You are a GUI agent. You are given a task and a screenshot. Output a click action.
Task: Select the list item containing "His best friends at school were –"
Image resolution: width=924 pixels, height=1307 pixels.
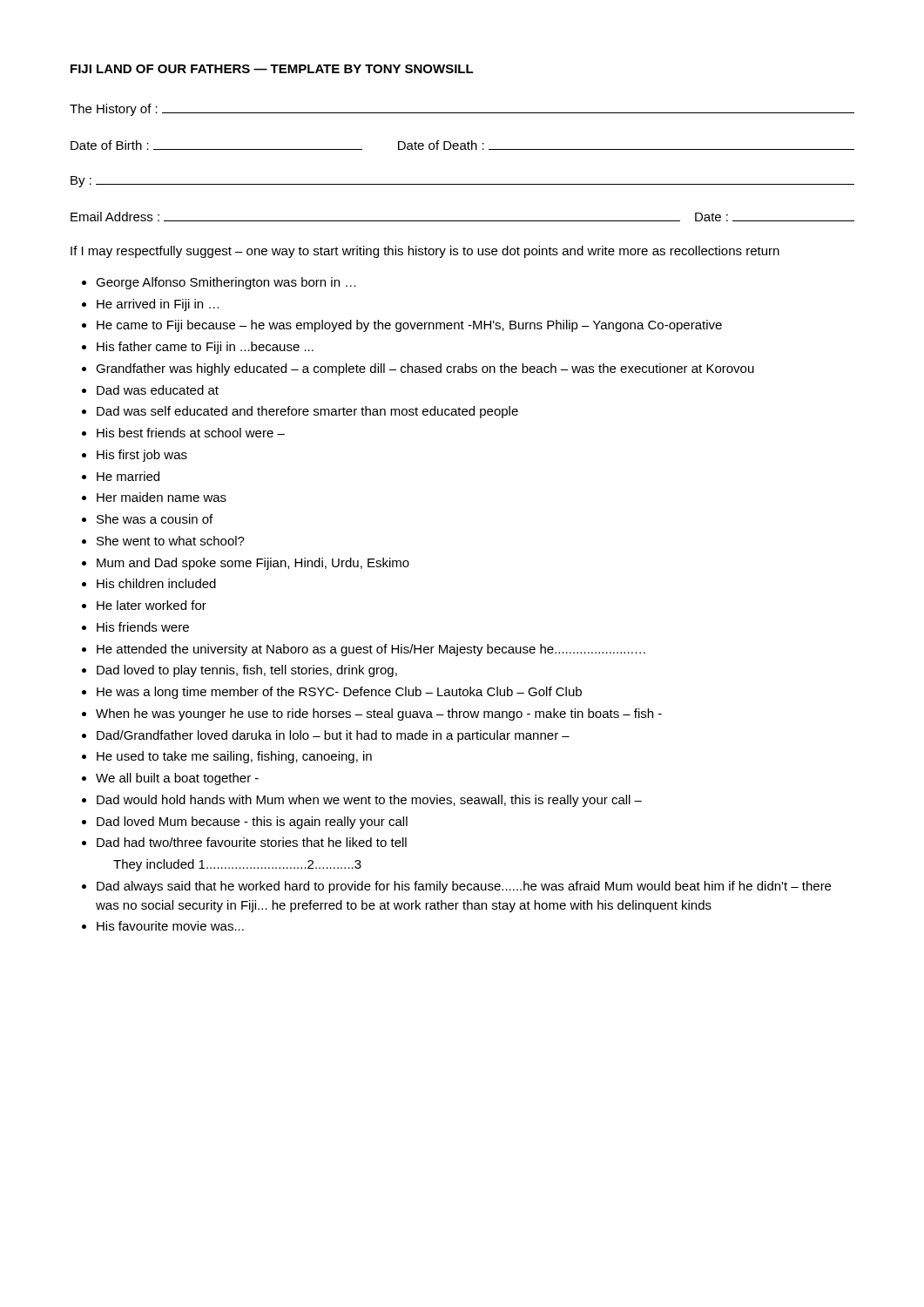(190, 433)
